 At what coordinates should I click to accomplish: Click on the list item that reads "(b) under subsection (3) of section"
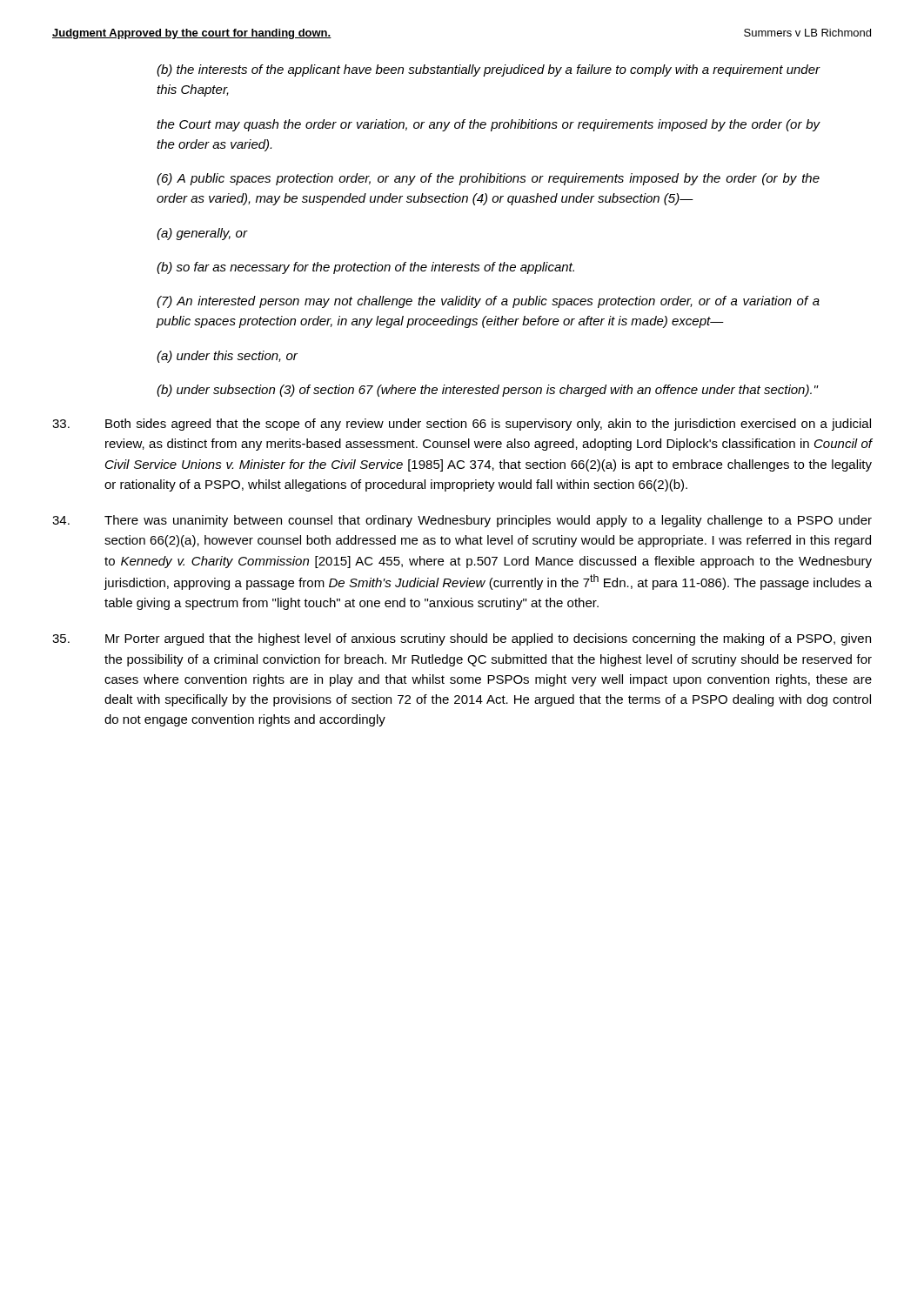point(488,389)
